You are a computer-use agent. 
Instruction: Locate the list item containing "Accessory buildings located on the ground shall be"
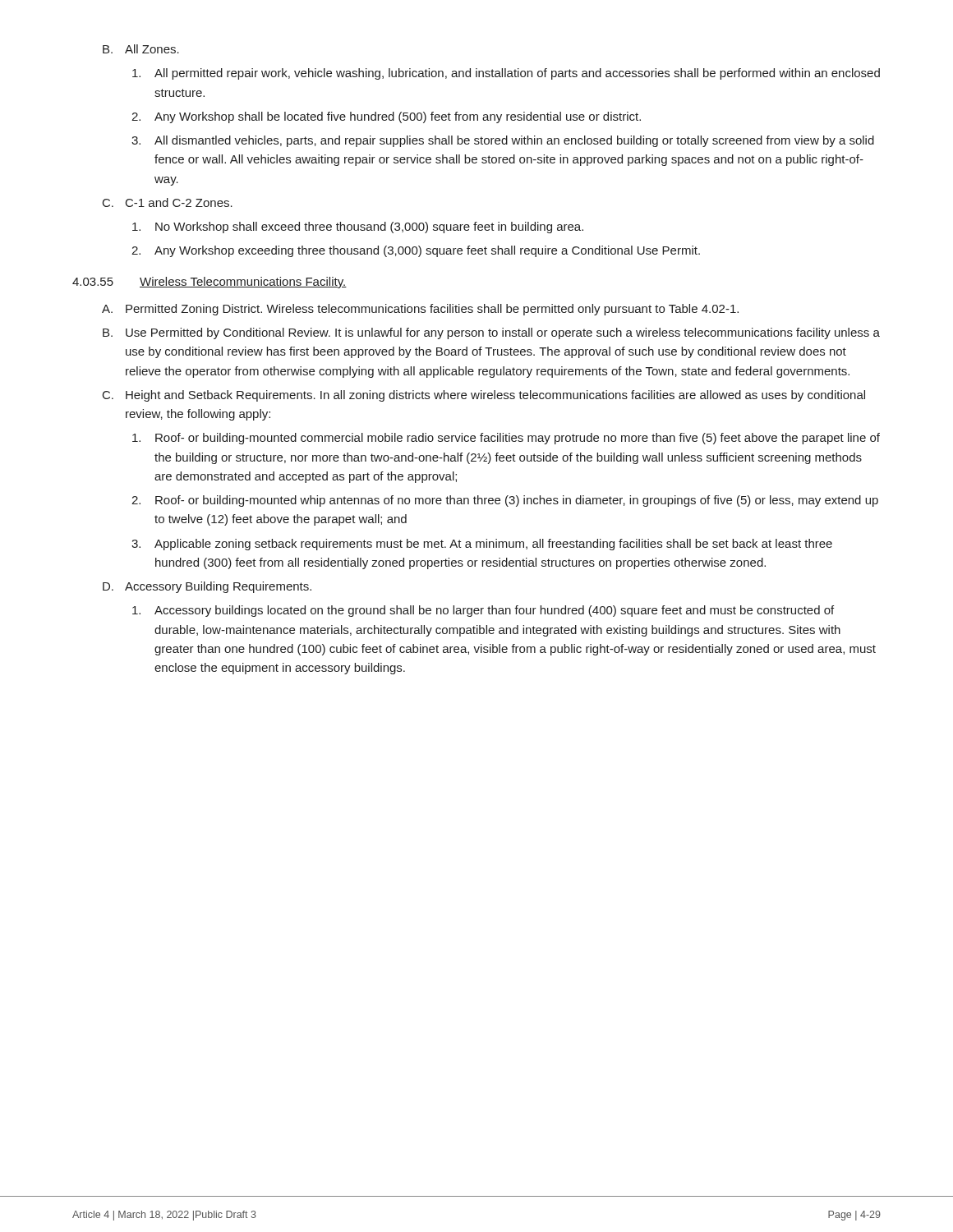[x=506, y=639]
